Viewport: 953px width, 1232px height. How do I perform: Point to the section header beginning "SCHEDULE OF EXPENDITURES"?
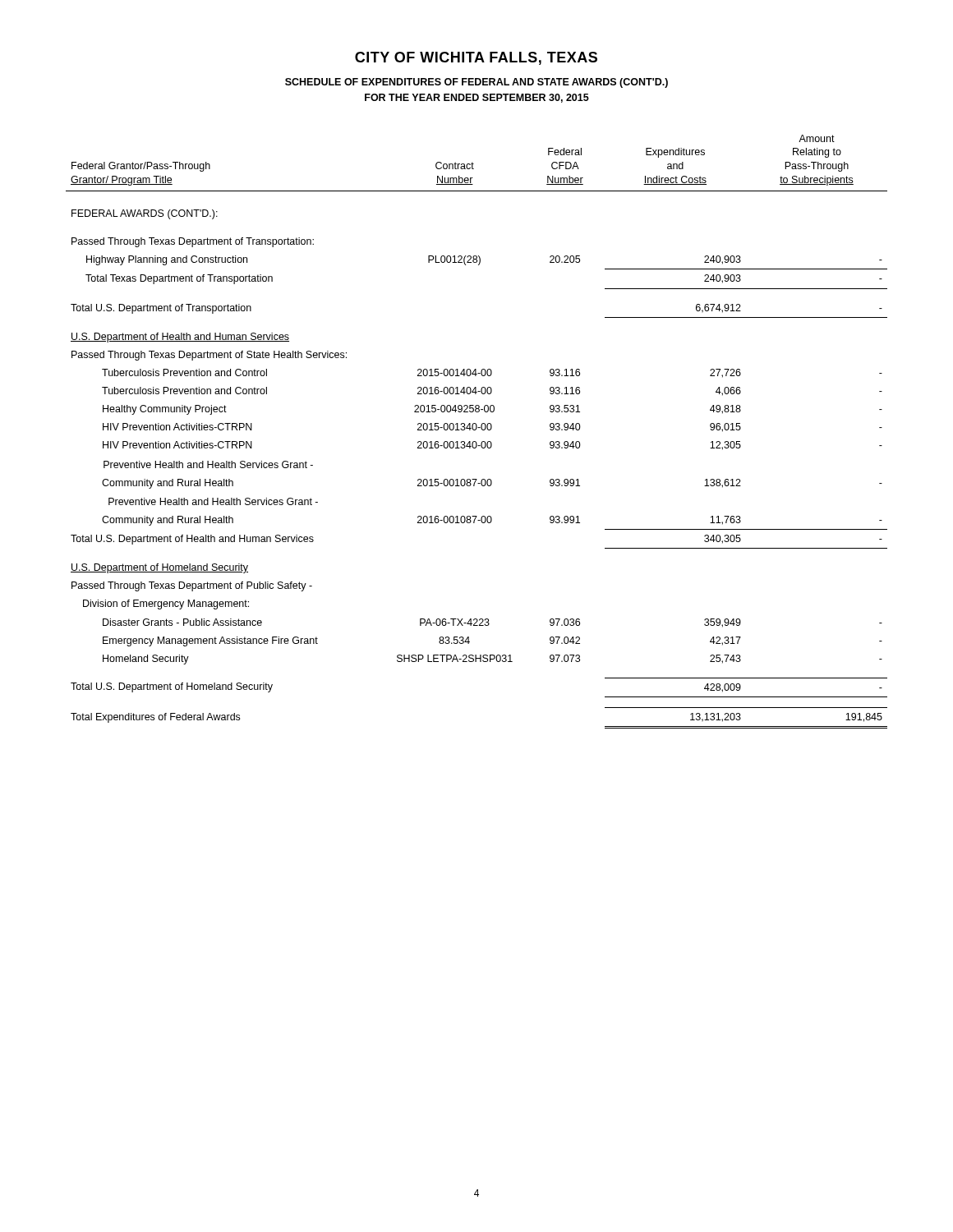click(476, 90)
